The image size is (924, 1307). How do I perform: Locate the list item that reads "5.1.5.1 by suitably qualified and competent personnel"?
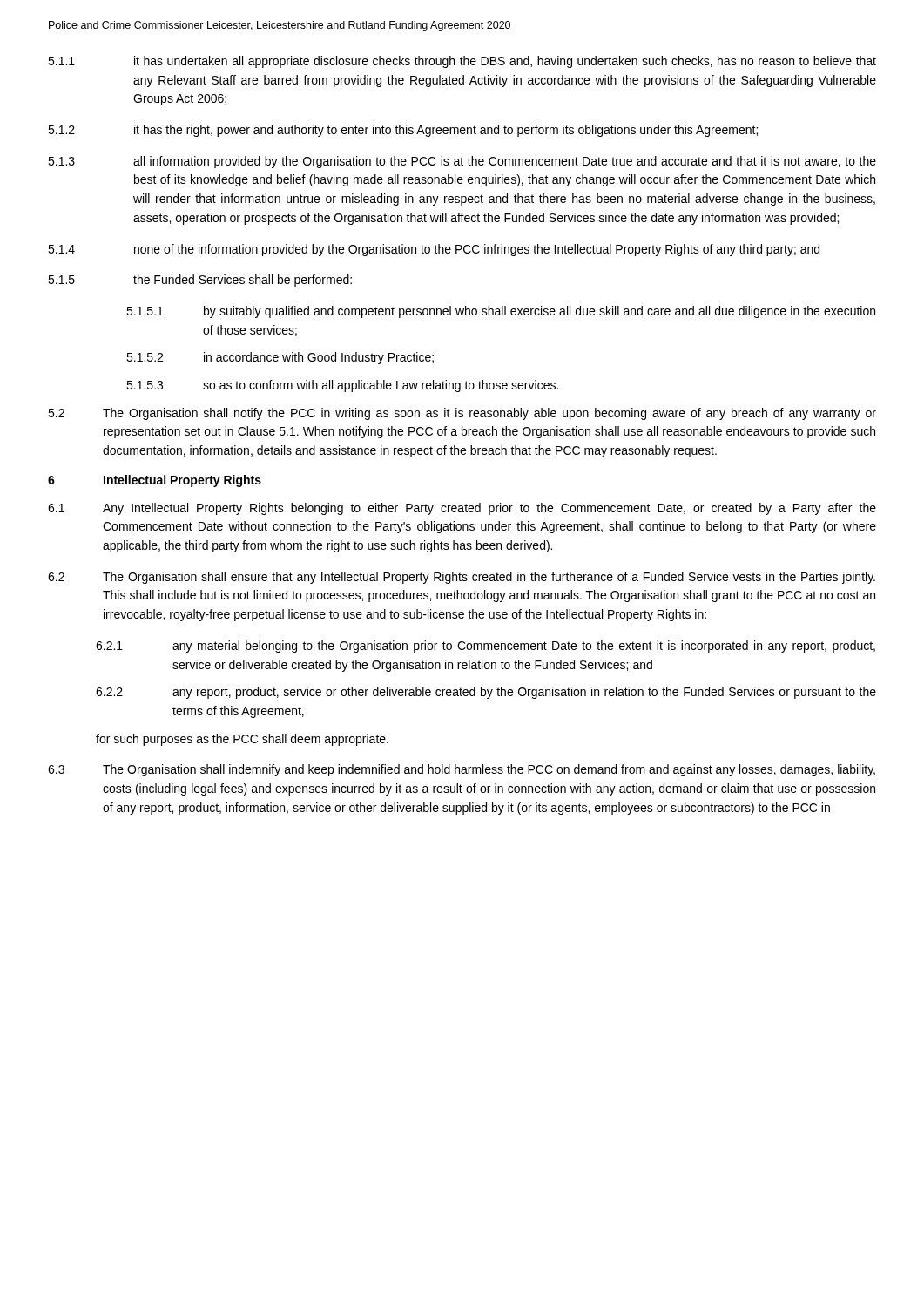pos(501,321)
